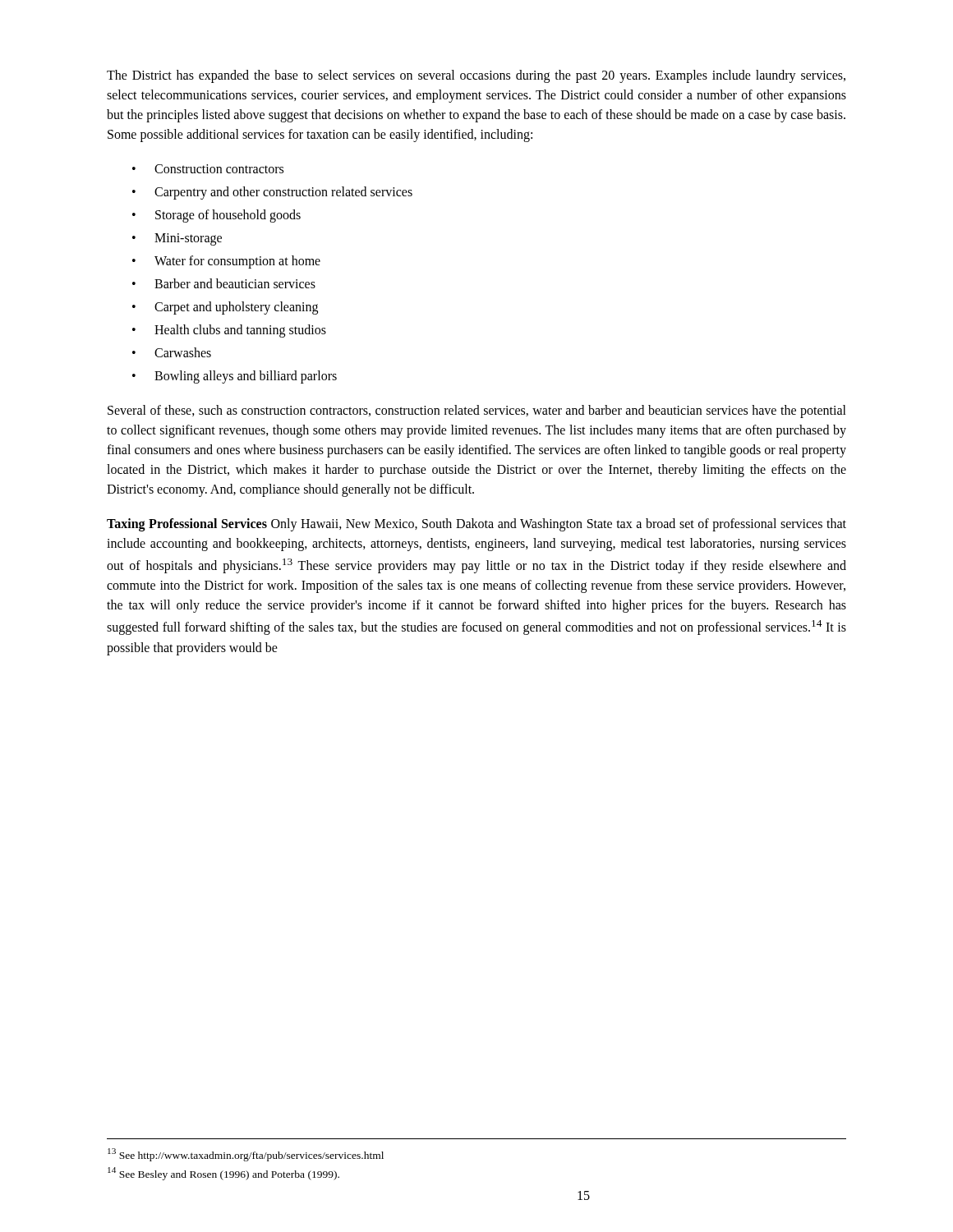Click where it says "Storage of household goods"
Image resolution: width=953 pixels, height=1232 pixels.
click(x=228, y=215)
